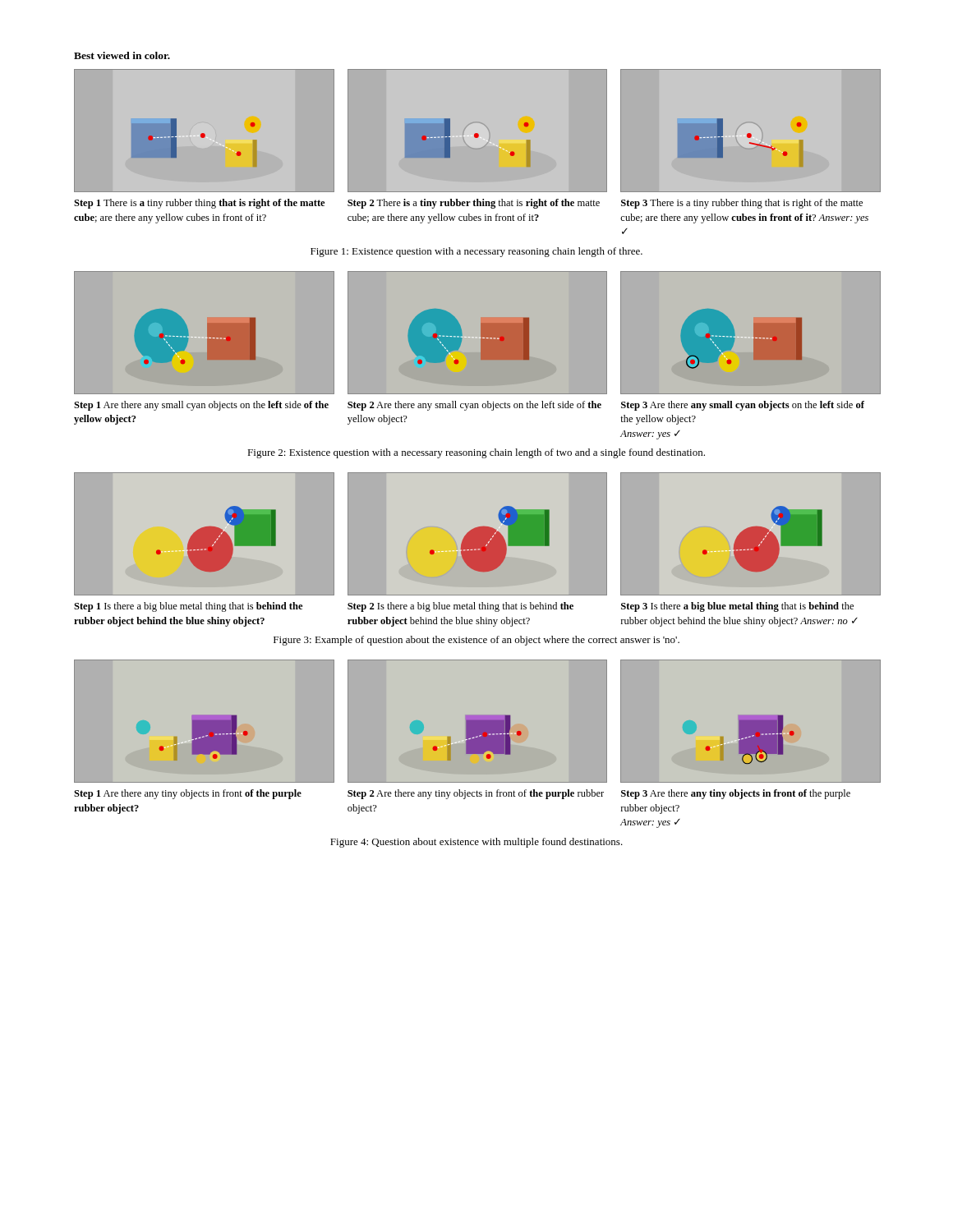Viewport: 953px width, 1232px height.
Task: Navigate to the text starting "Figure 3: Example of"
Action: point(476,639)
